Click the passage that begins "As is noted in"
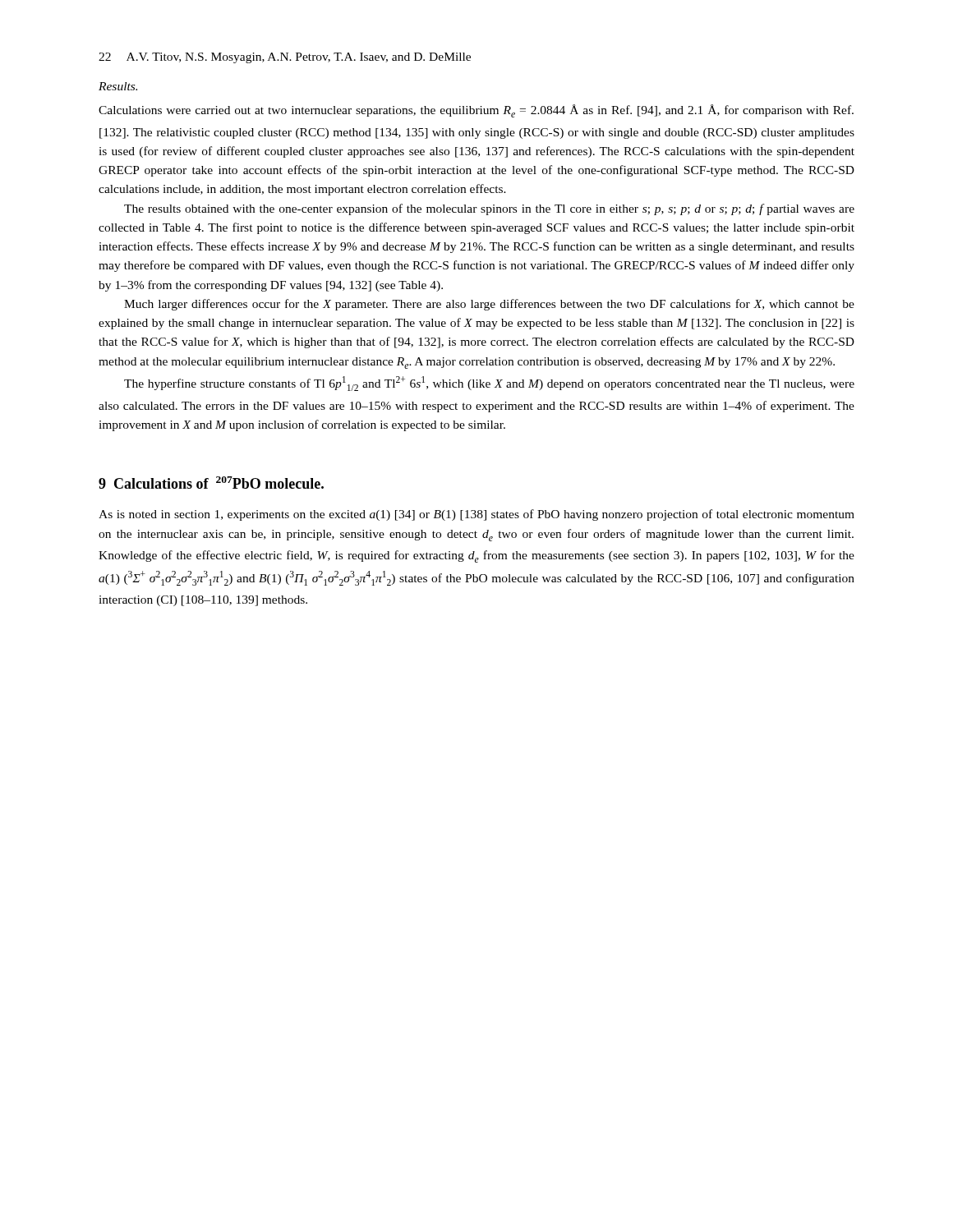The height and width of the screenshot is (1232, 953). click(x=476, y=557)
